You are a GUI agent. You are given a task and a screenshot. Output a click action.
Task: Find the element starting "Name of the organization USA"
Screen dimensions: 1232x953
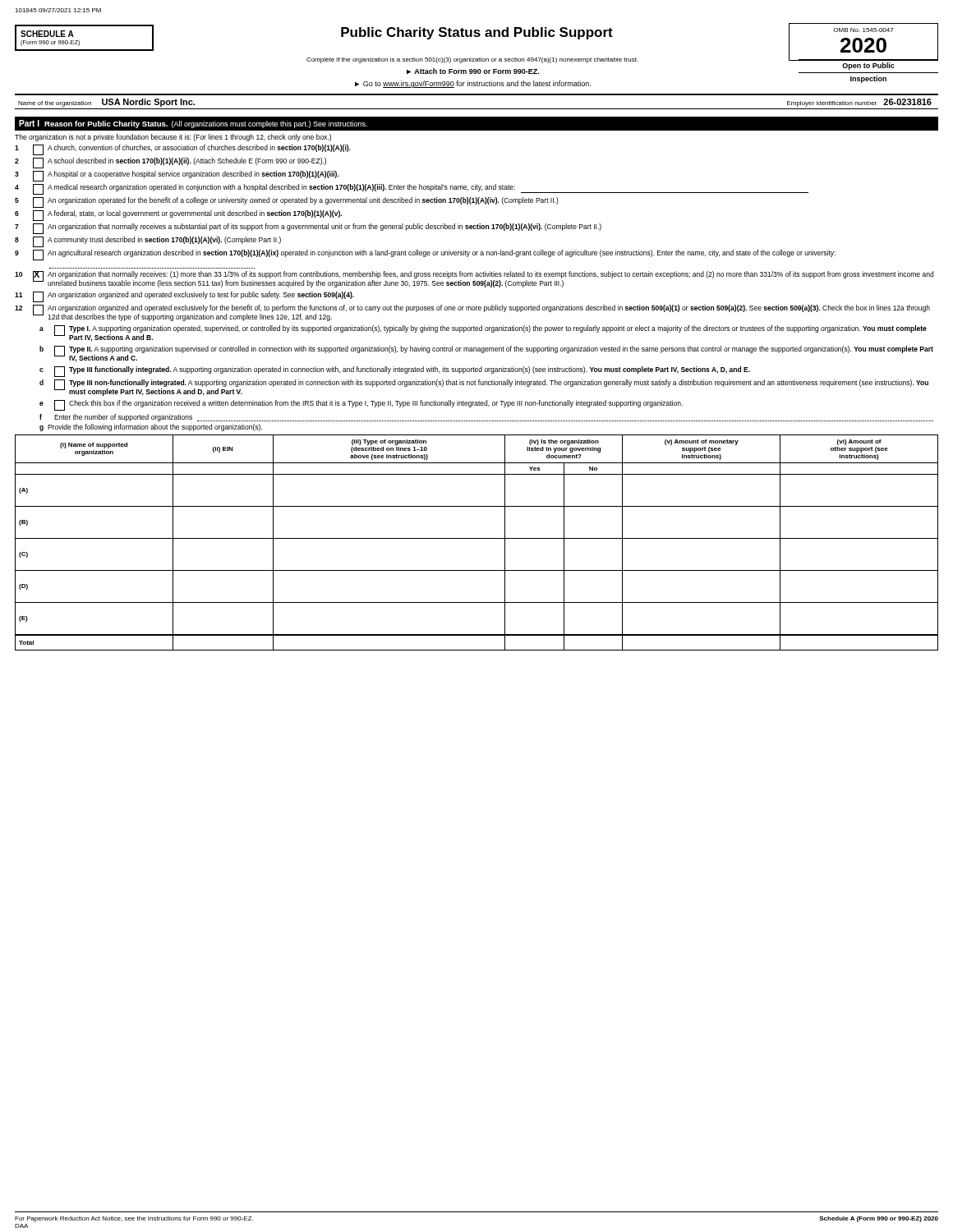click(x=476, y=102)
